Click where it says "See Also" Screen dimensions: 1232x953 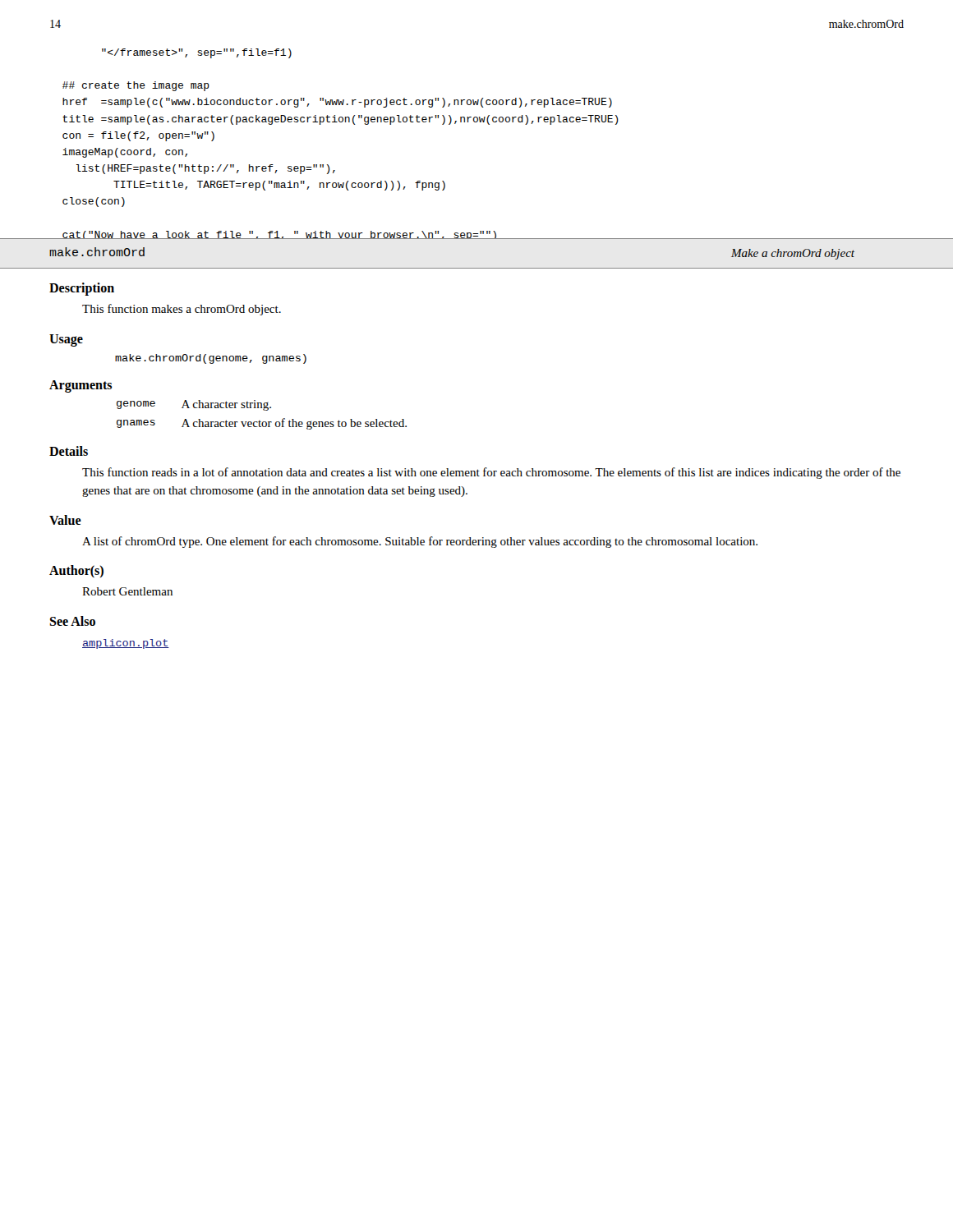[x=72, y=621]
